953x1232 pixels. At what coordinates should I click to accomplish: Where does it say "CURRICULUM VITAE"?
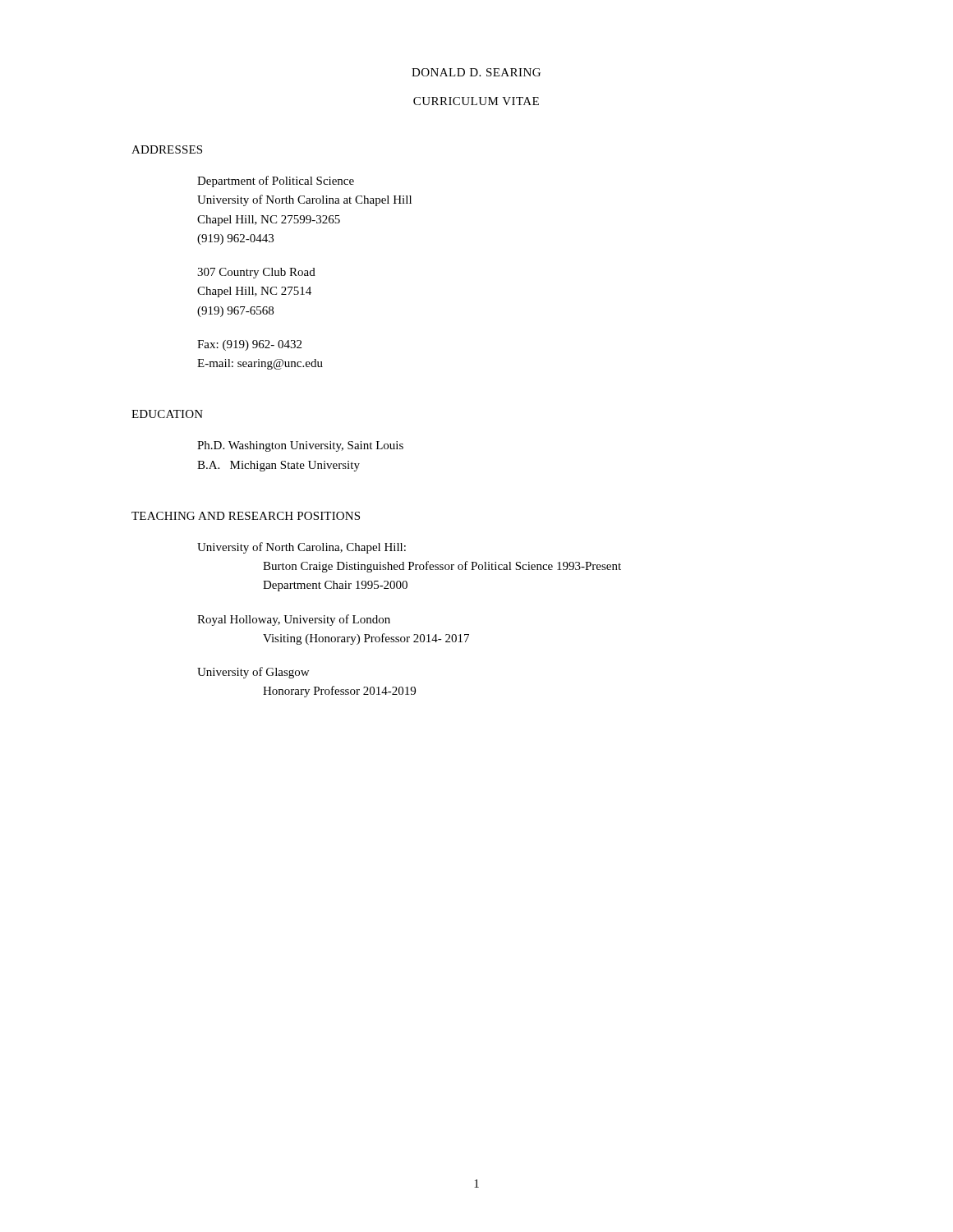[x=476, y=101]
